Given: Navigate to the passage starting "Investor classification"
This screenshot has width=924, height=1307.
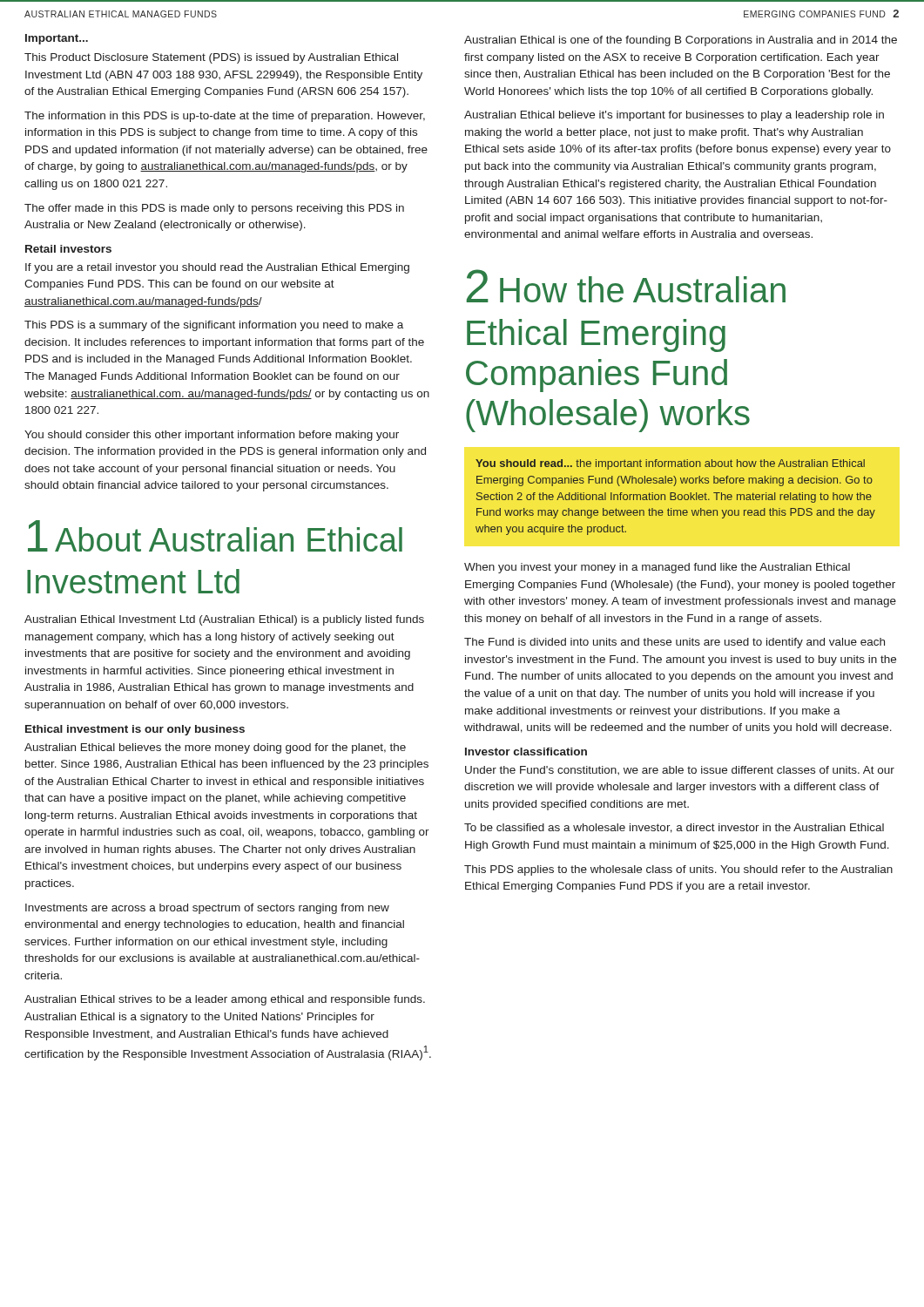Looking at the screenshot, I should 526,751.
